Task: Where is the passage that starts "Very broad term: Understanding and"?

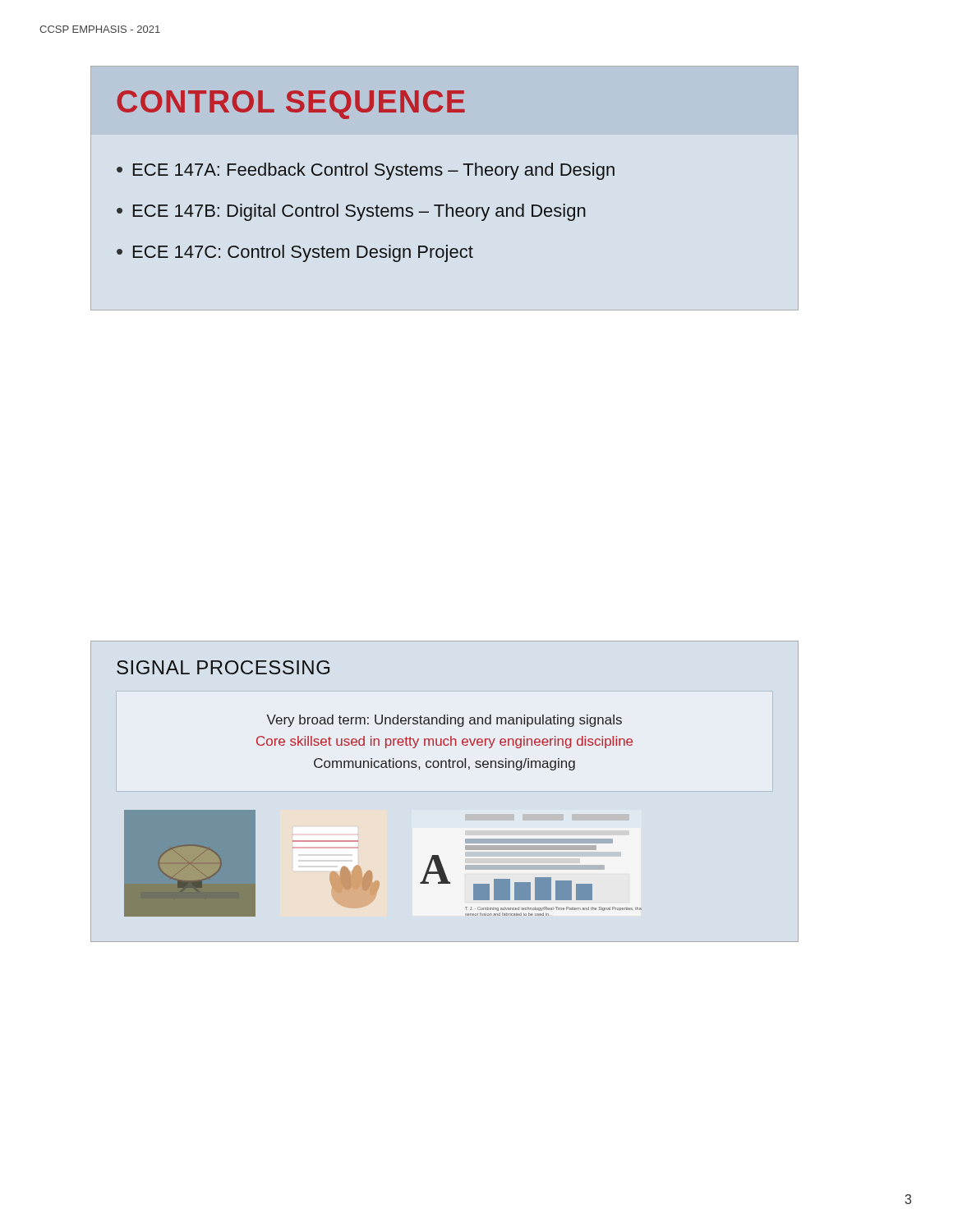Action: click(x=444, y=742)
